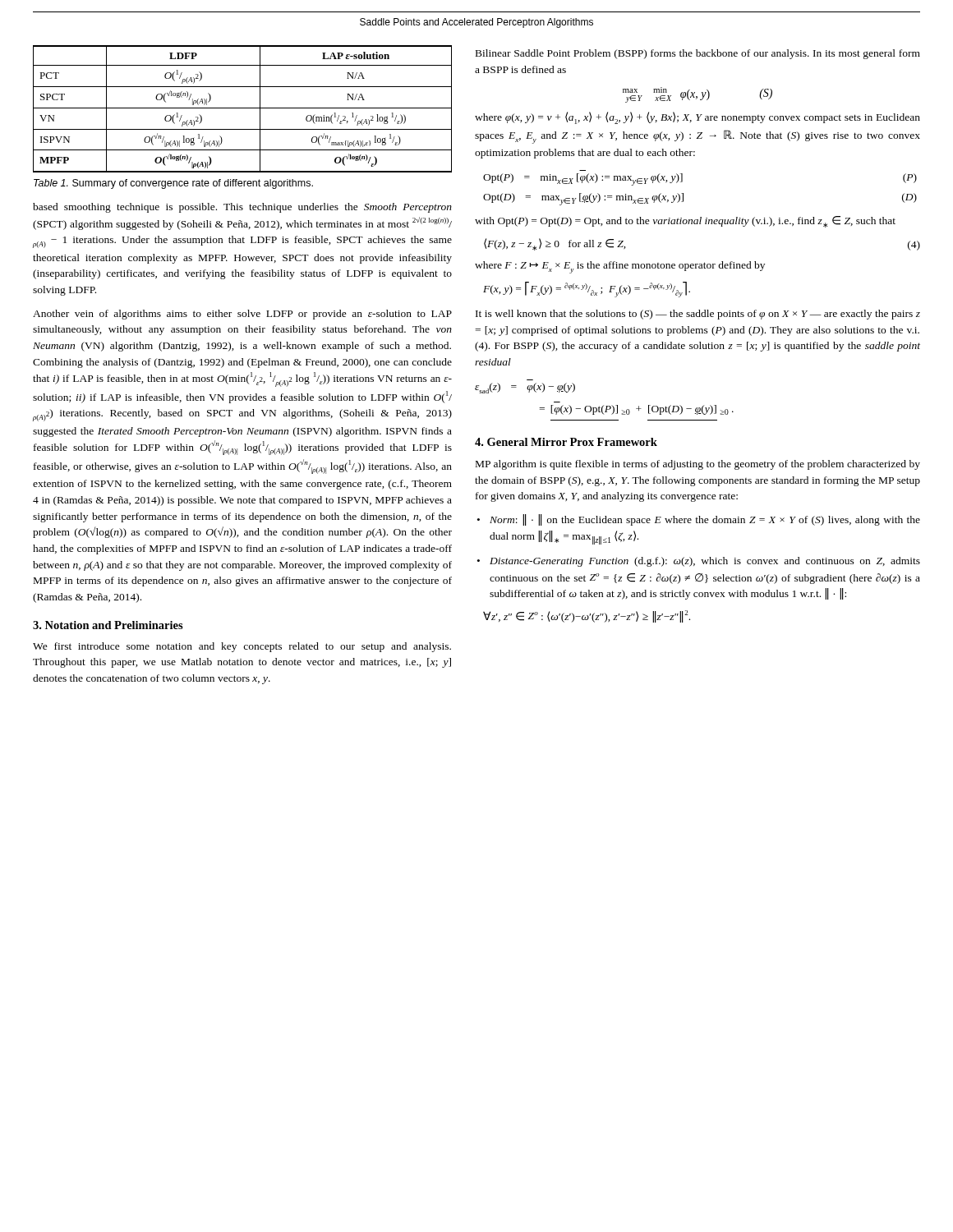This screenshot has height=1232, width=953.
Task: Click on the element starting "∀z′, z″ ∈ Zo : ⟨ω′(z′)−ω′(z″), z′−z″⟩"
Action: 587,615
